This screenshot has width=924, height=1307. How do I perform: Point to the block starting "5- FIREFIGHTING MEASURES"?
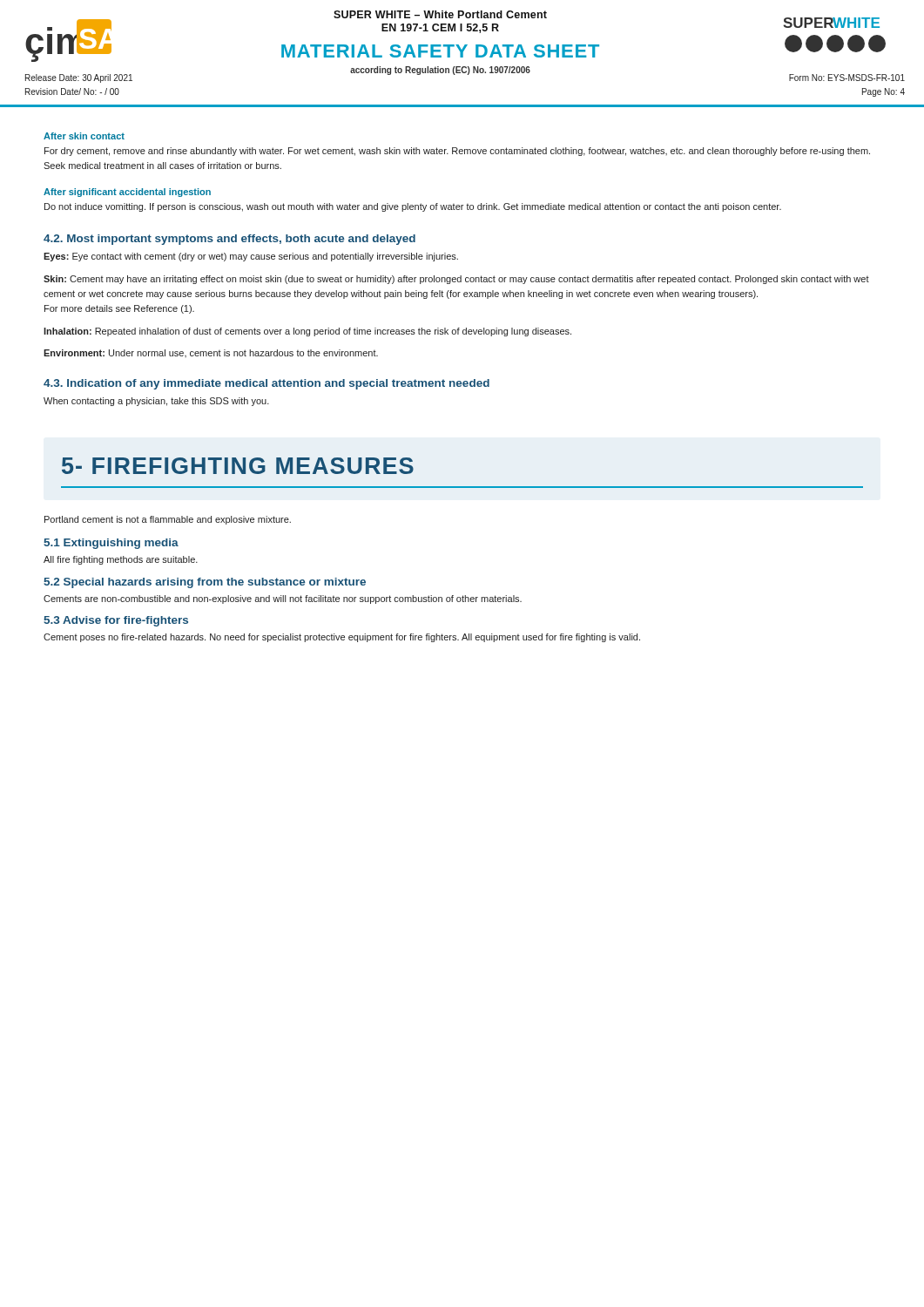(x=238, y=466)
